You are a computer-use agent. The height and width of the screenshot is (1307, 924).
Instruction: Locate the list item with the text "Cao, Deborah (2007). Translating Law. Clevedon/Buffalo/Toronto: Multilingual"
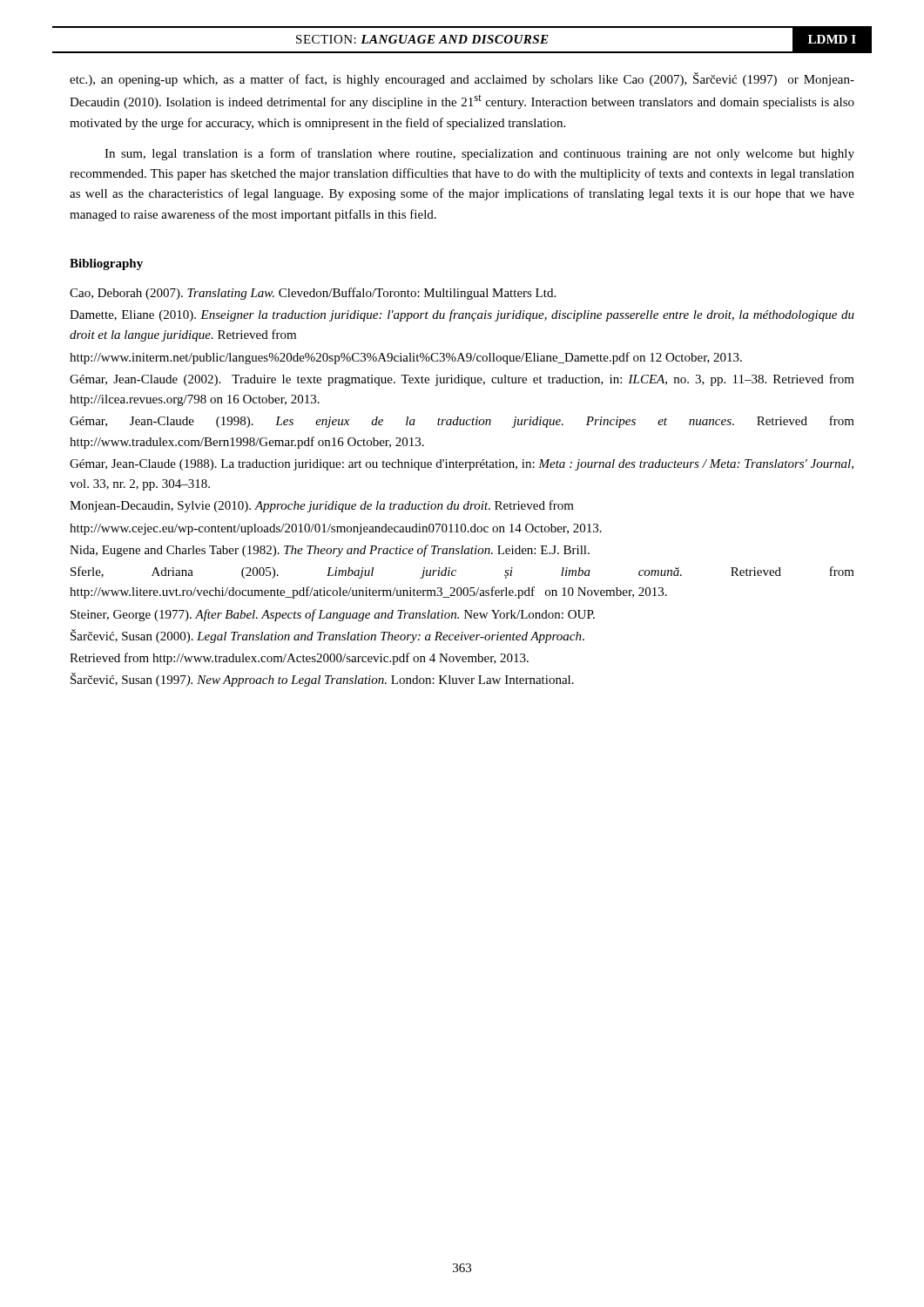click(x=313, y=293)
